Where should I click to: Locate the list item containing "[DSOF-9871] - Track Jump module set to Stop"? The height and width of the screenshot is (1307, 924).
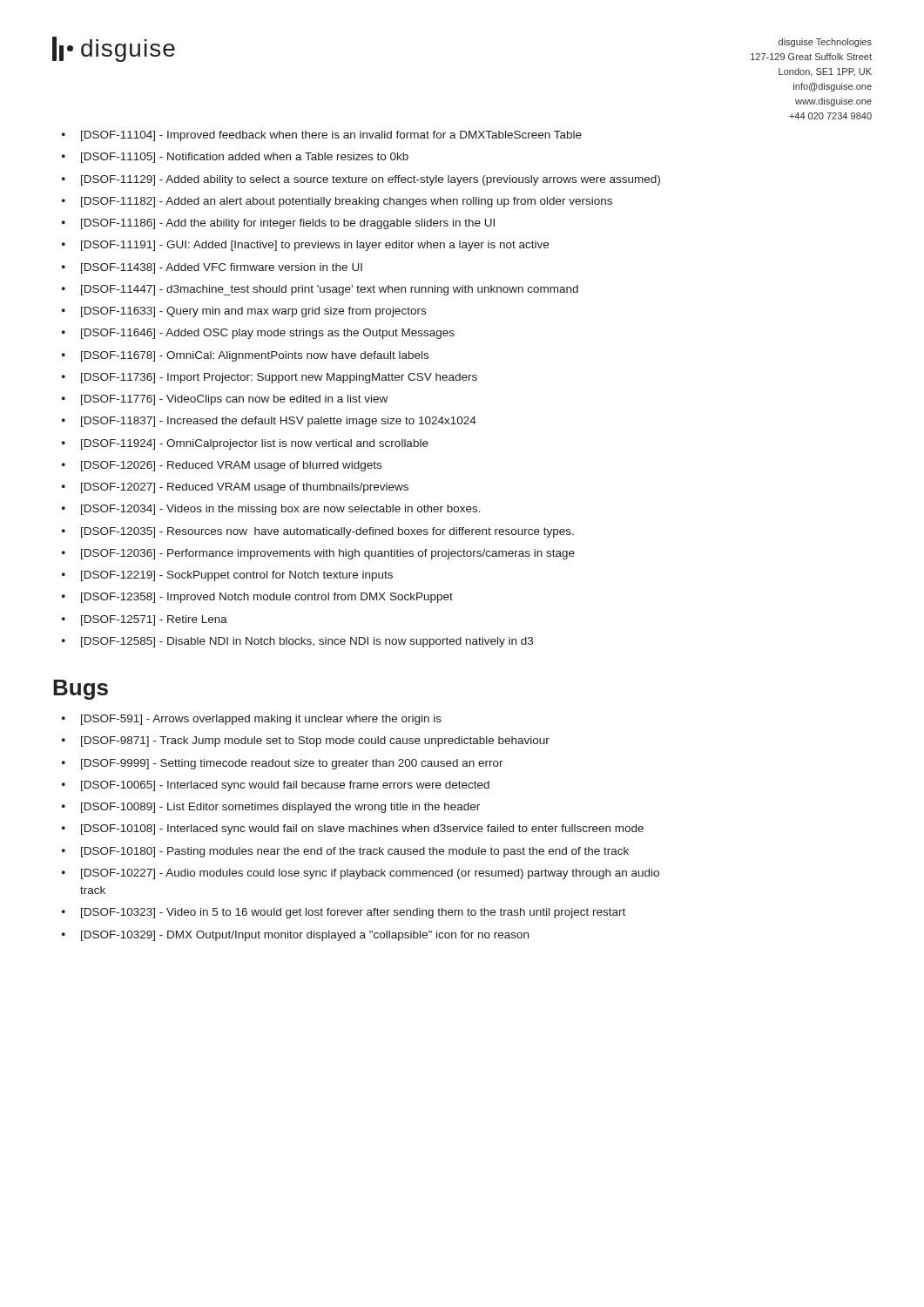[315, 740]
